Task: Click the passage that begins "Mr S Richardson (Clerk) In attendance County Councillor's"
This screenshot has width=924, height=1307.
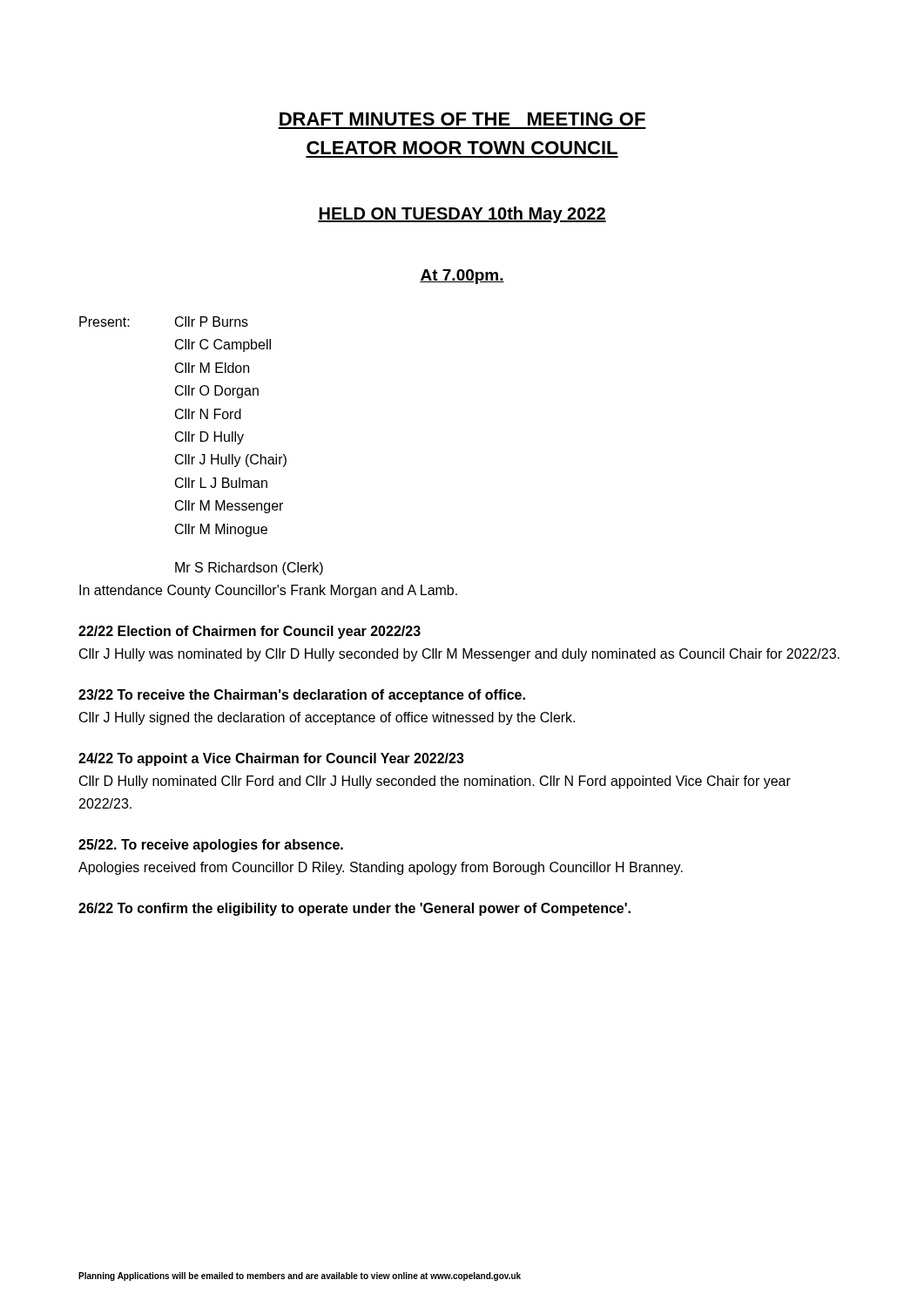Action: (249, 569)
